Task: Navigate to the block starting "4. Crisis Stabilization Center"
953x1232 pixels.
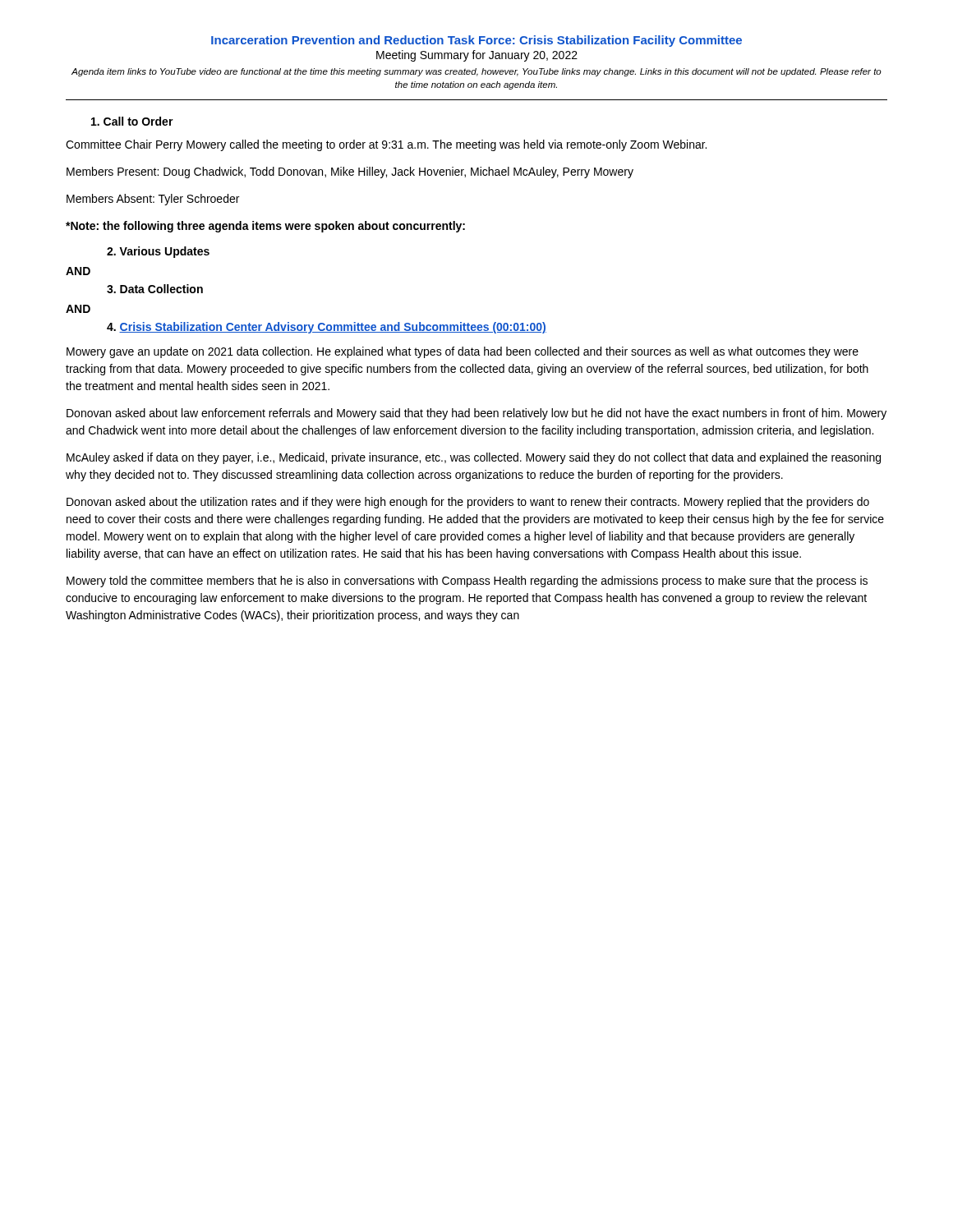Action: 326,327
